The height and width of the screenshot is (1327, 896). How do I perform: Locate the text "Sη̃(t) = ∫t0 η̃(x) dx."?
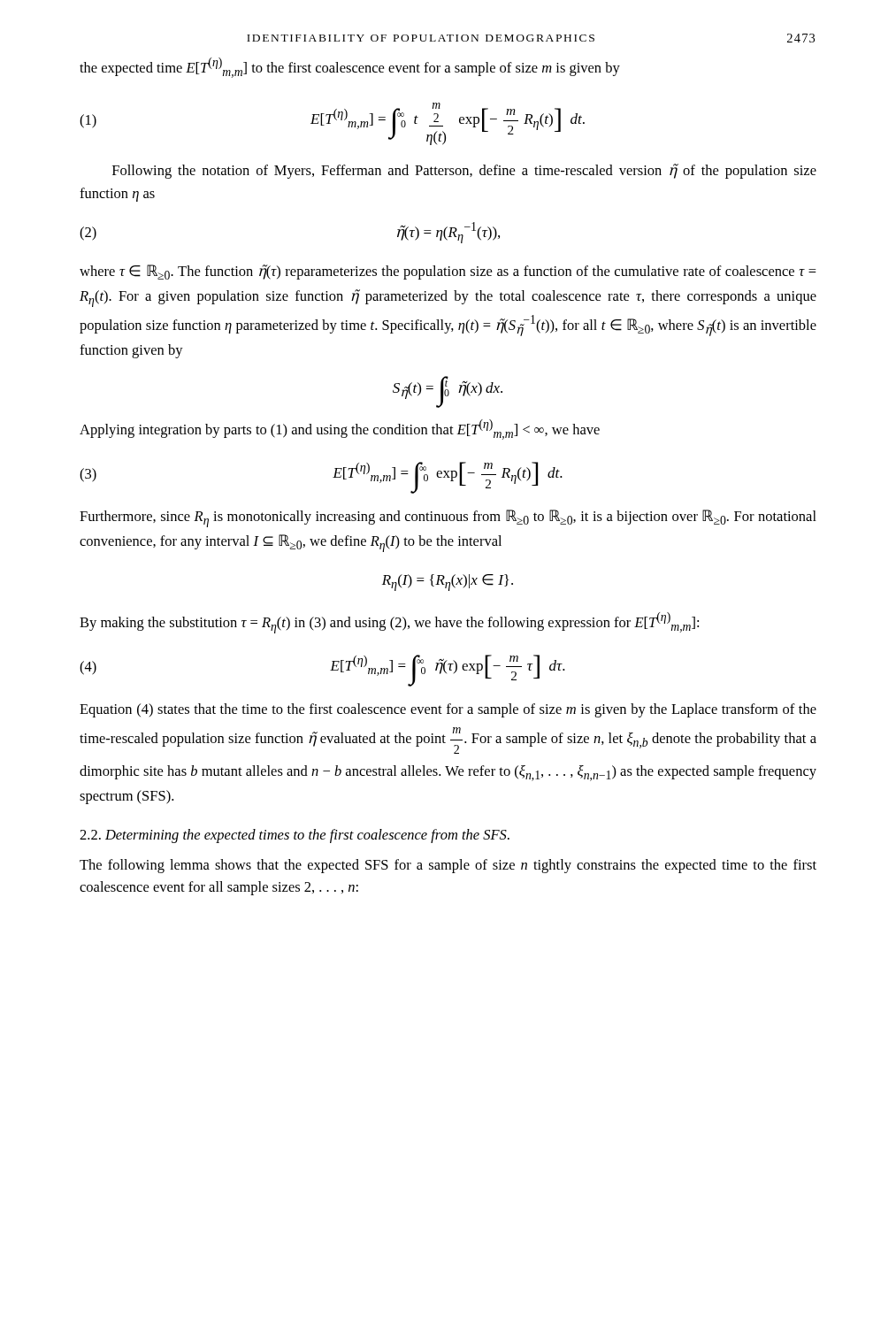click(448, 388)
